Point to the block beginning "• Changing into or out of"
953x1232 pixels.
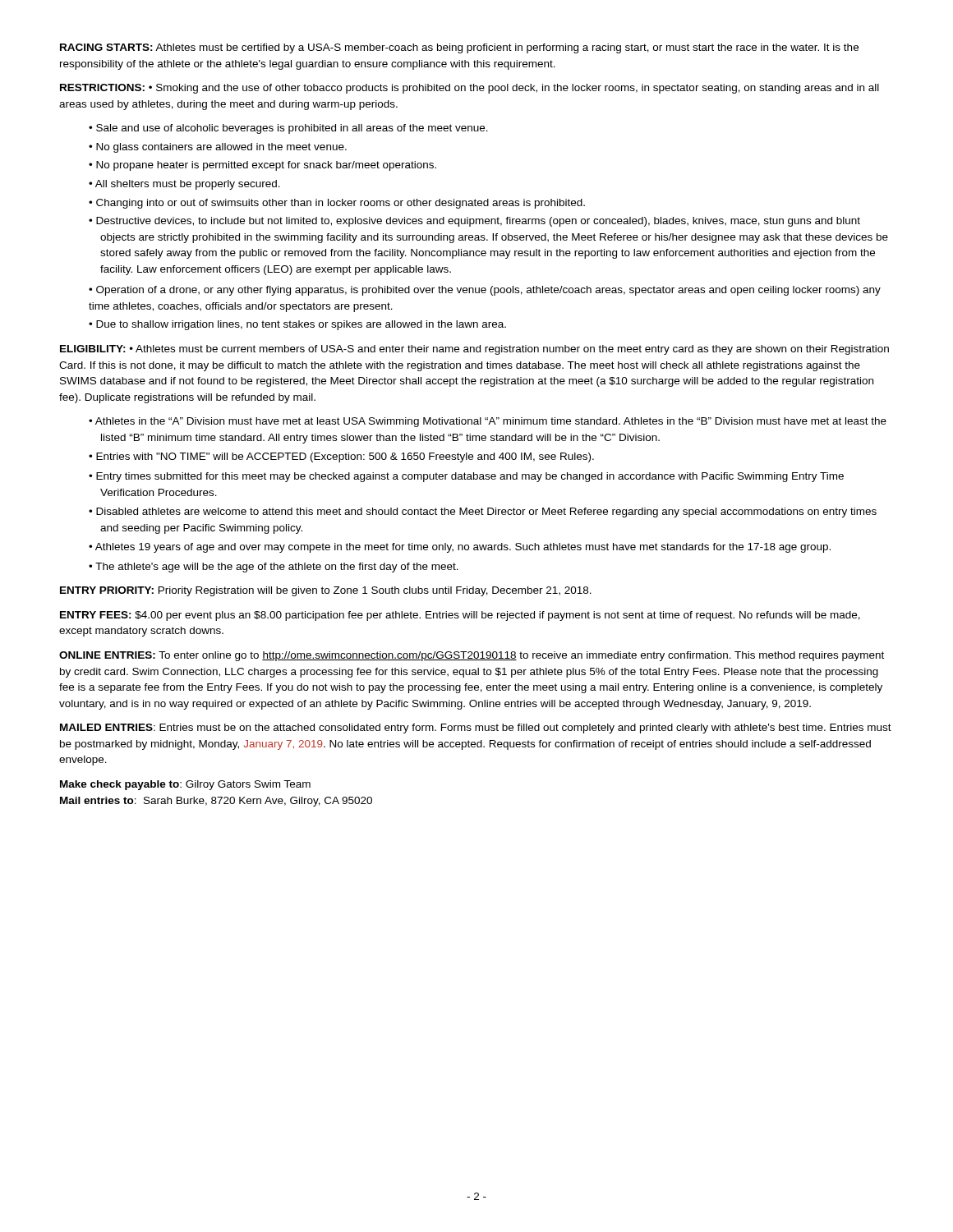[337, 202]
